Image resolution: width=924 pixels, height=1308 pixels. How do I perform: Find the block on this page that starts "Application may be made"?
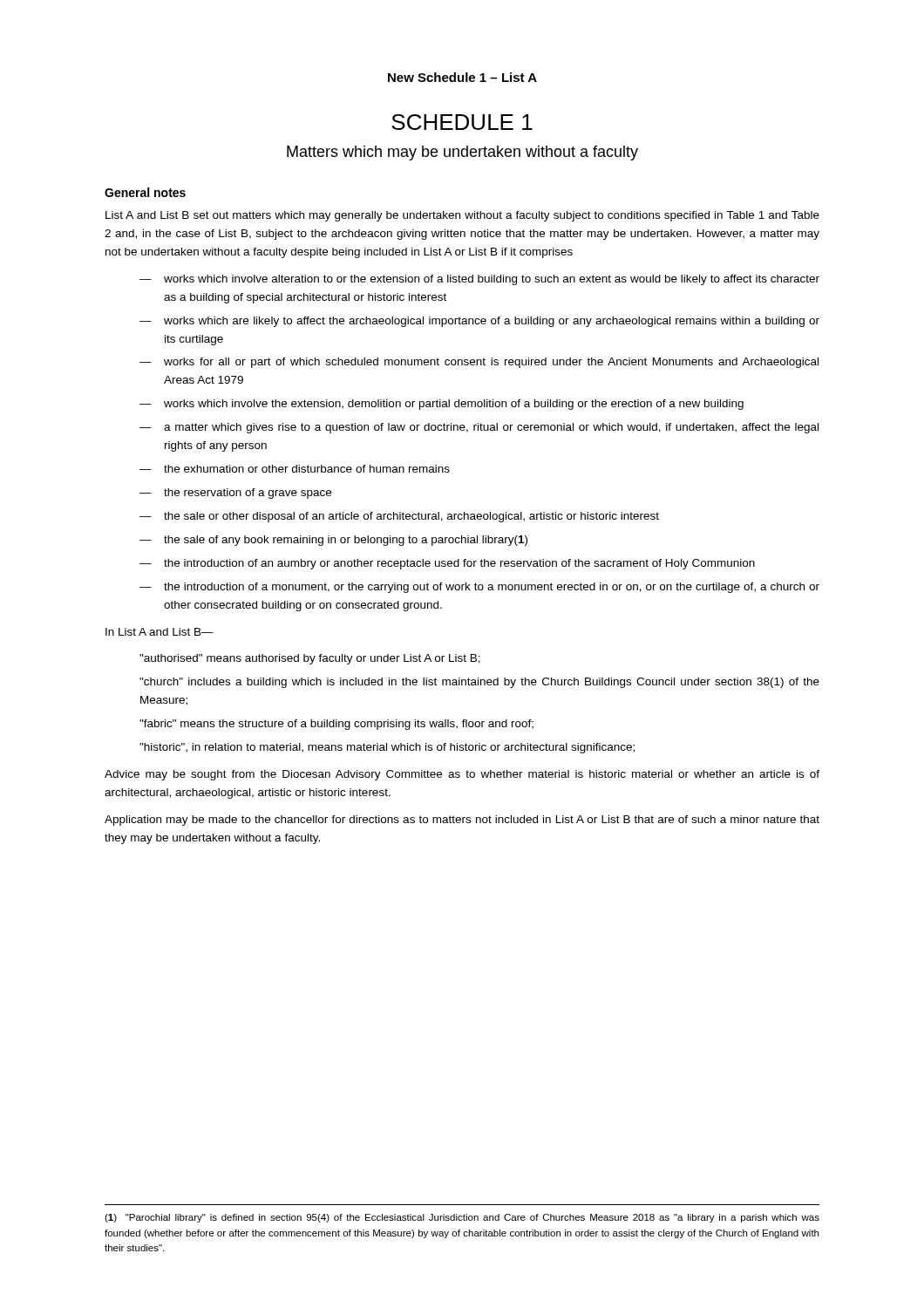(462, 828)
